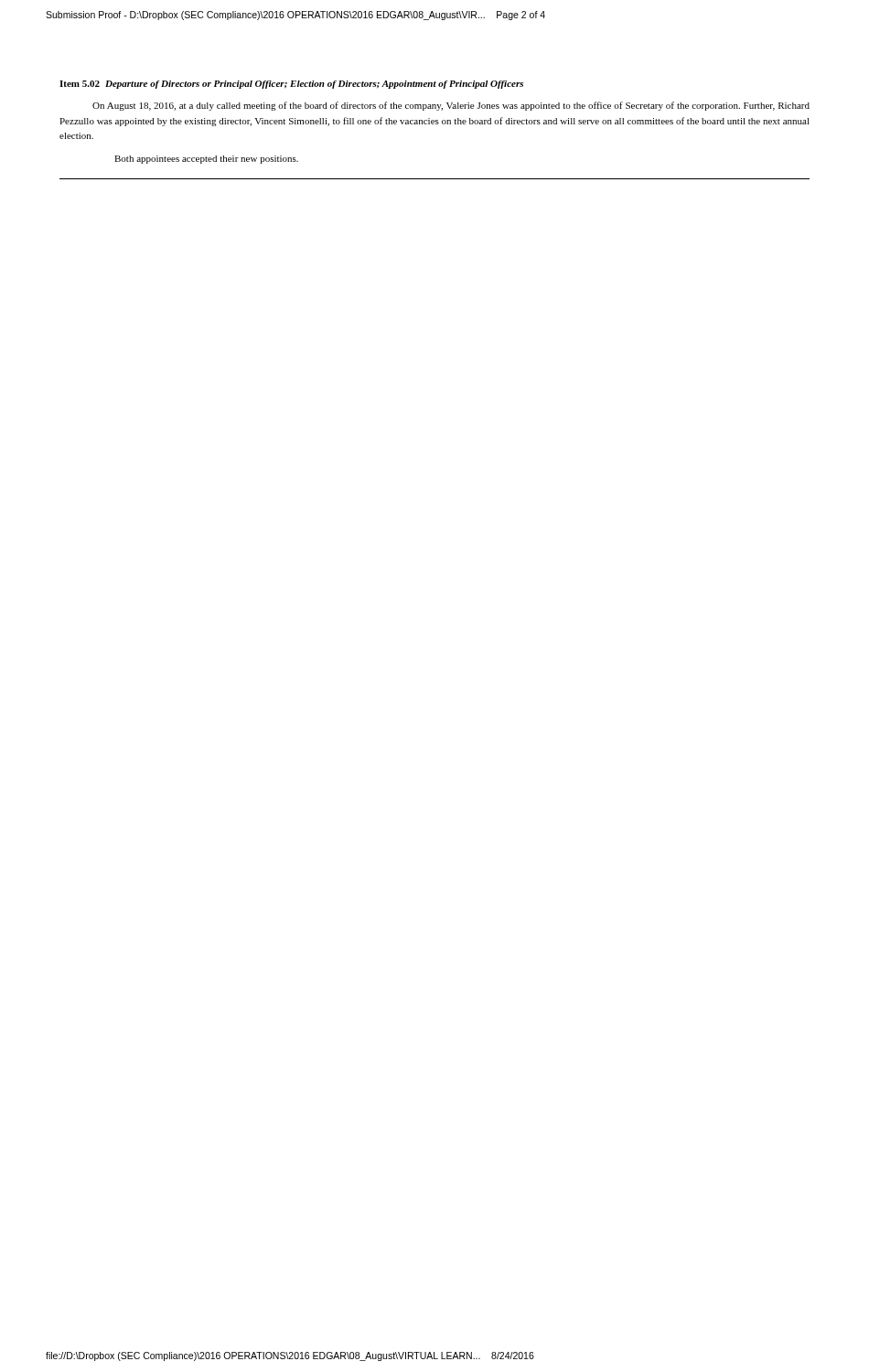Find the block on this page that starts "On August 18, 2016,"
Viewport: 869px width, 1372px height.
click(434, 120)
